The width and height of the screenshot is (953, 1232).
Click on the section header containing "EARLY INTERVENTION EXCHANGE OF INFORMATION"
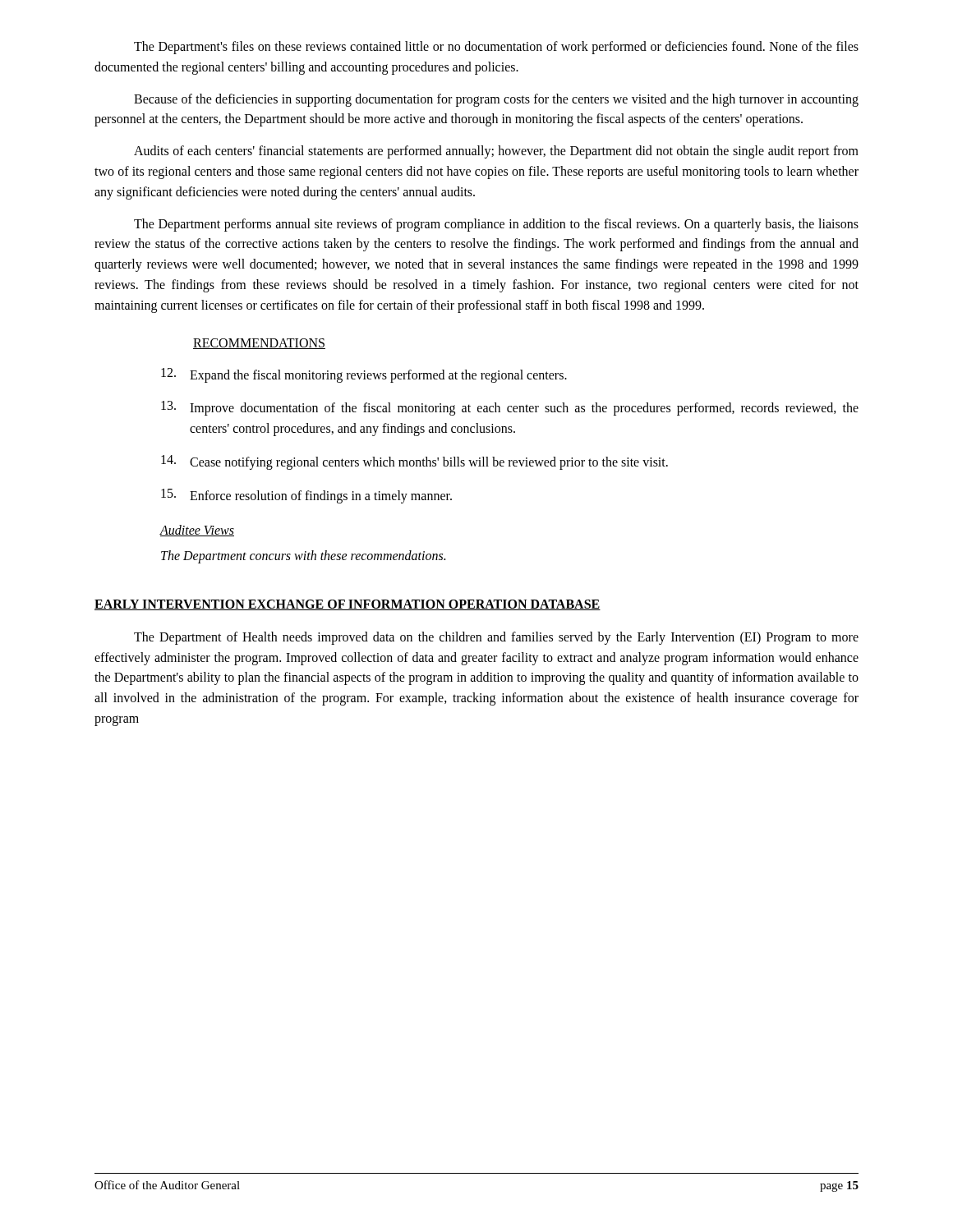tap(347, 604)
